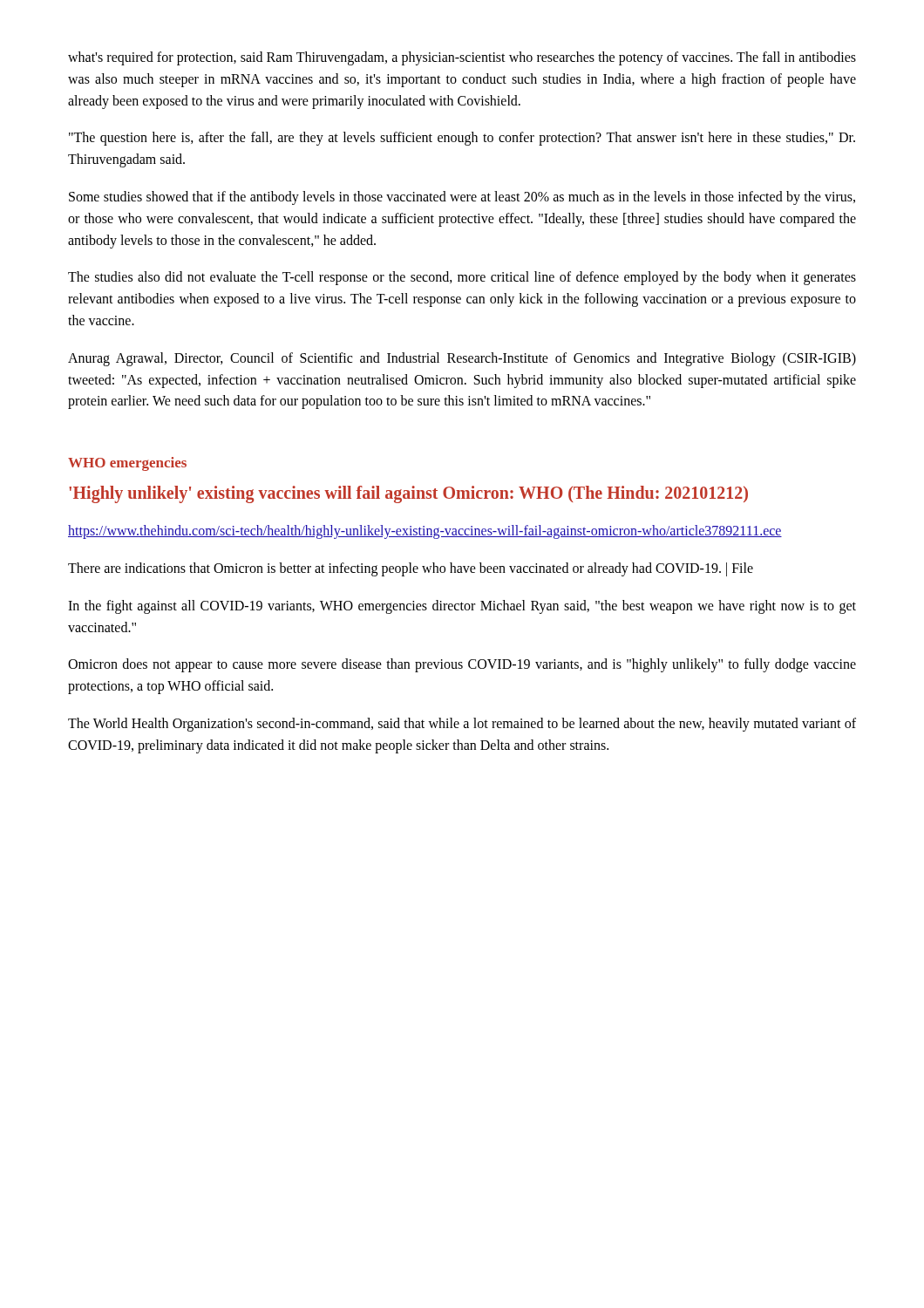Click the passage that begins "In the fight"
924x1308 pixels.
click(x=462, y=616)
